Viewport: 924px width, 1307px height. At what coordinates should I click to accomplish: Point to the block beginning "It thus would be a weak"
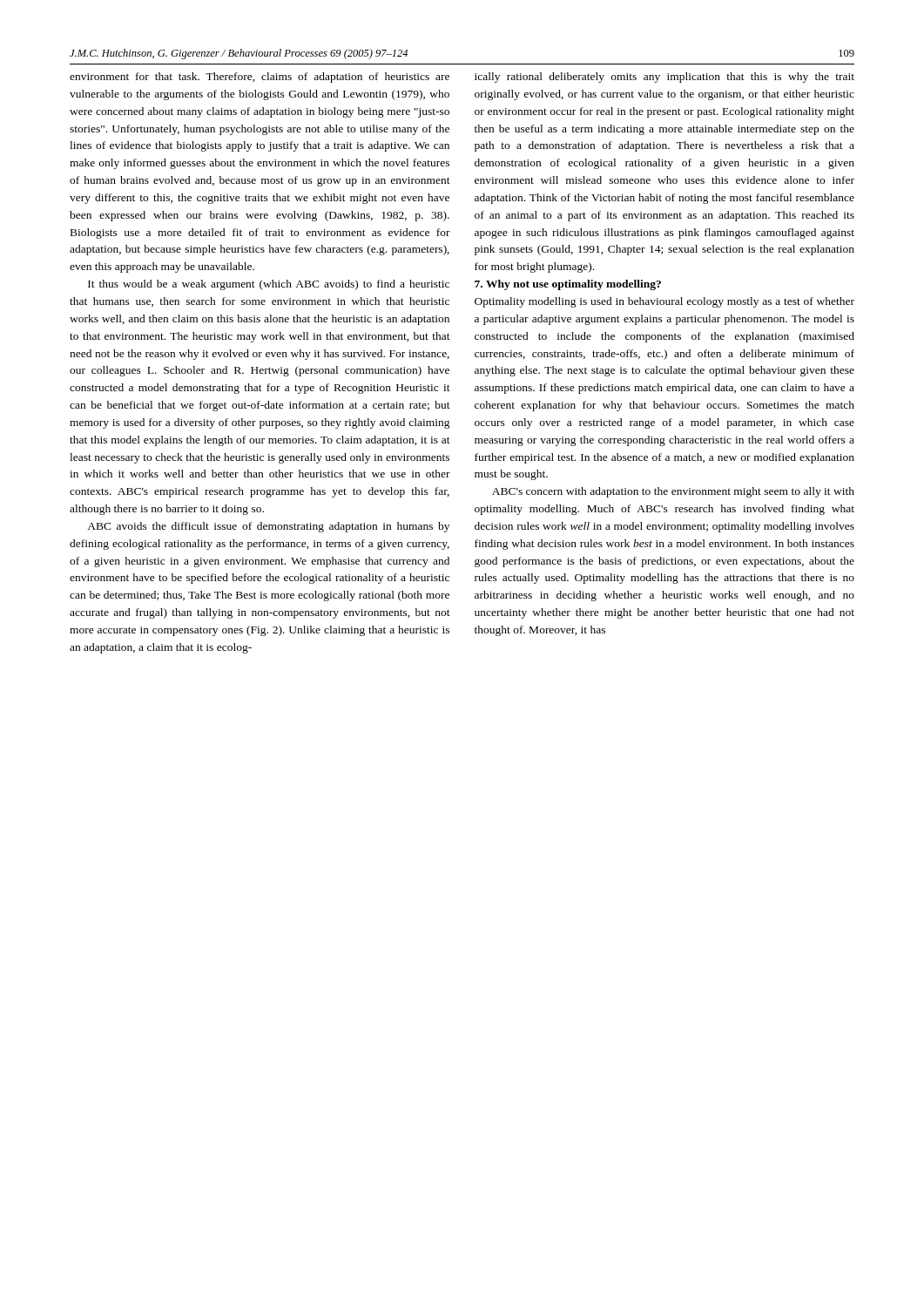(x=260, y=397)
